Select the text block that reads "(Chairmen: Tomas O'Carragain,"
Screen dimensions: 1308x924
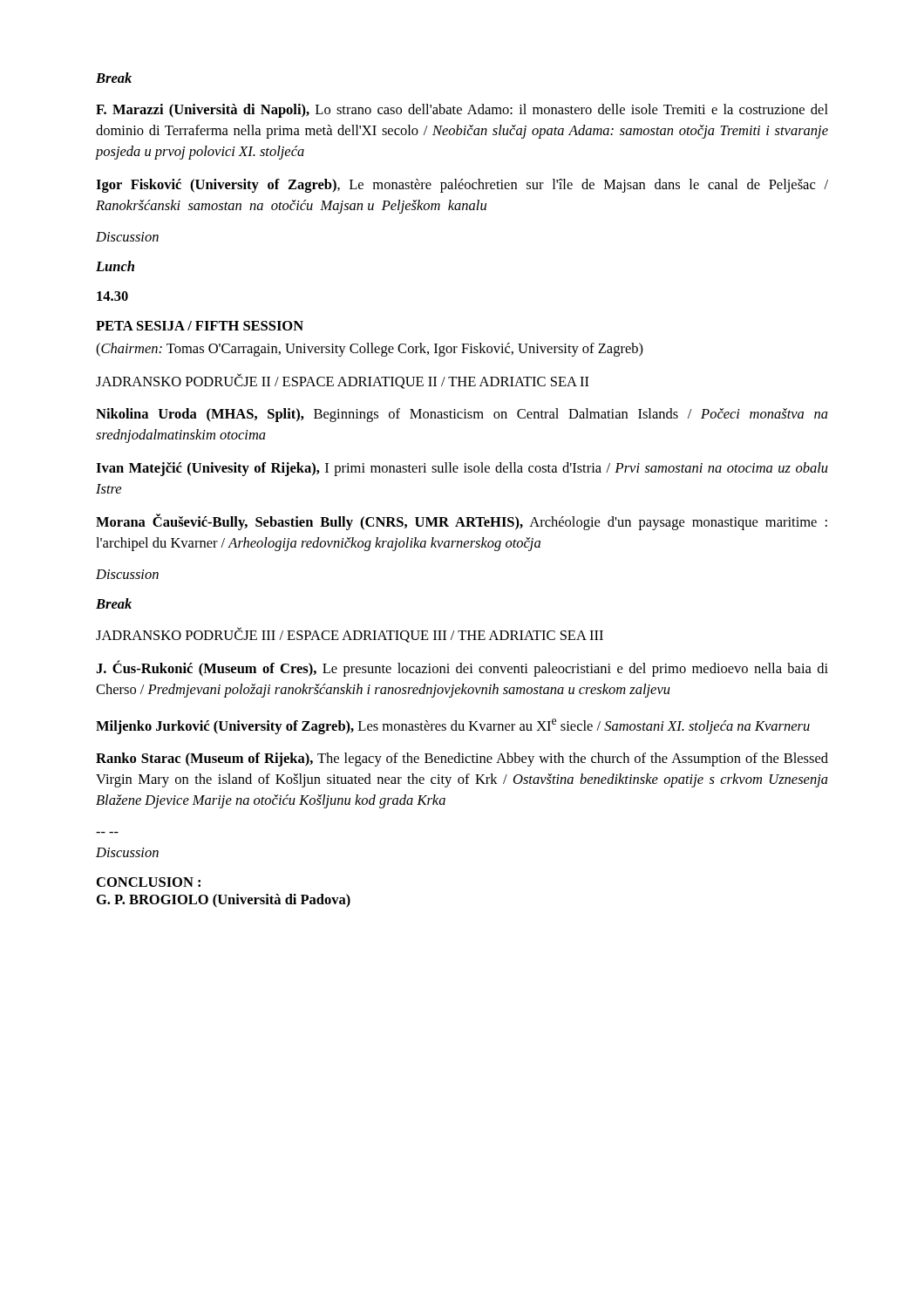(370, 348)
